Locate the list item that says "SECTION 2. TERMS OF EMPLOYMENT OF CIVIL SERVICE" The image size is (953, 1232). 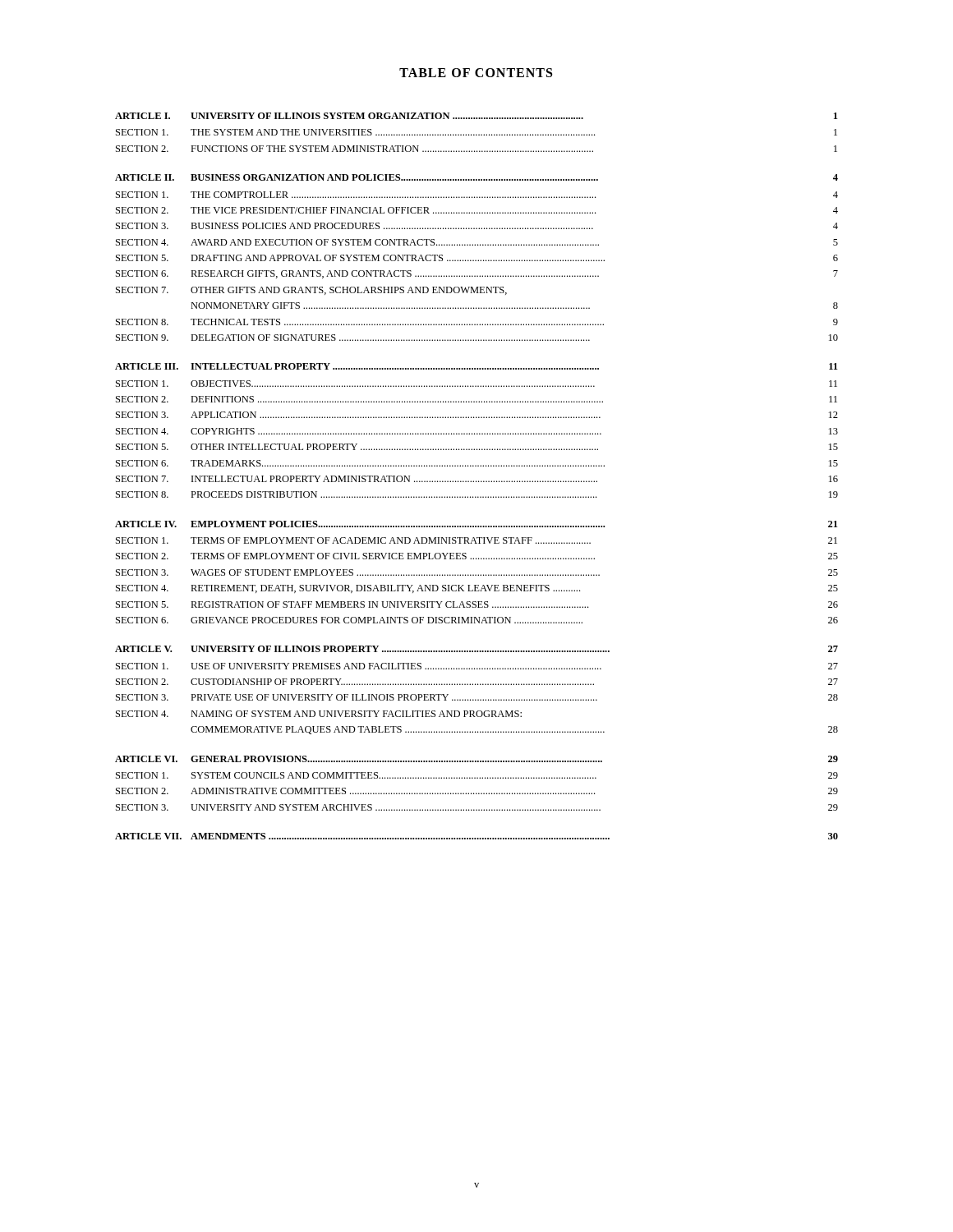pos(476,557)
